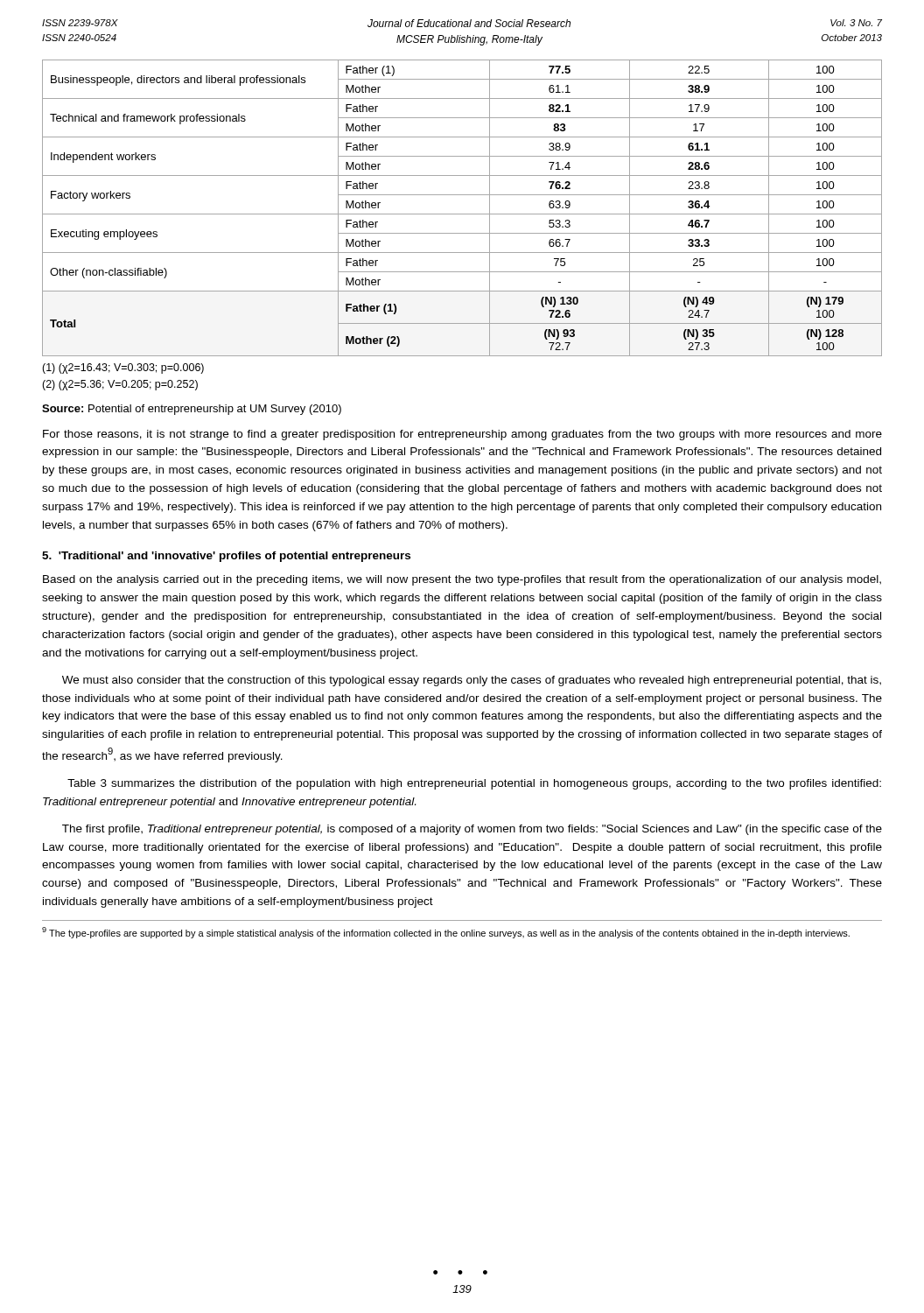This screenshot has height=1313, width=924.
Task: Click on the text block starting "9 The type-profiles are supported by a simple"
Action: 446,932
